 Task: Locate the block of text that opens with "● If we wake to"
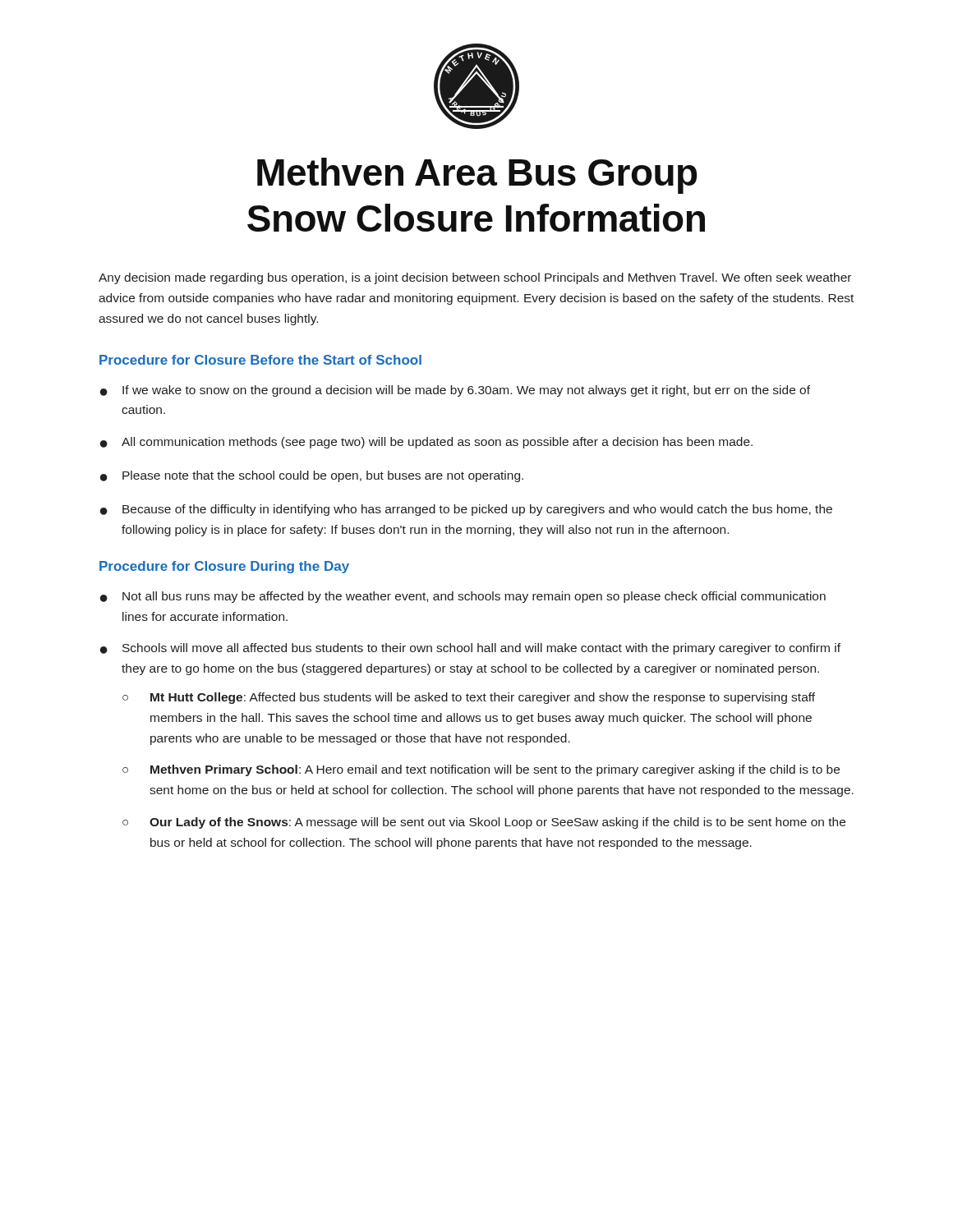tap(476, 400)
